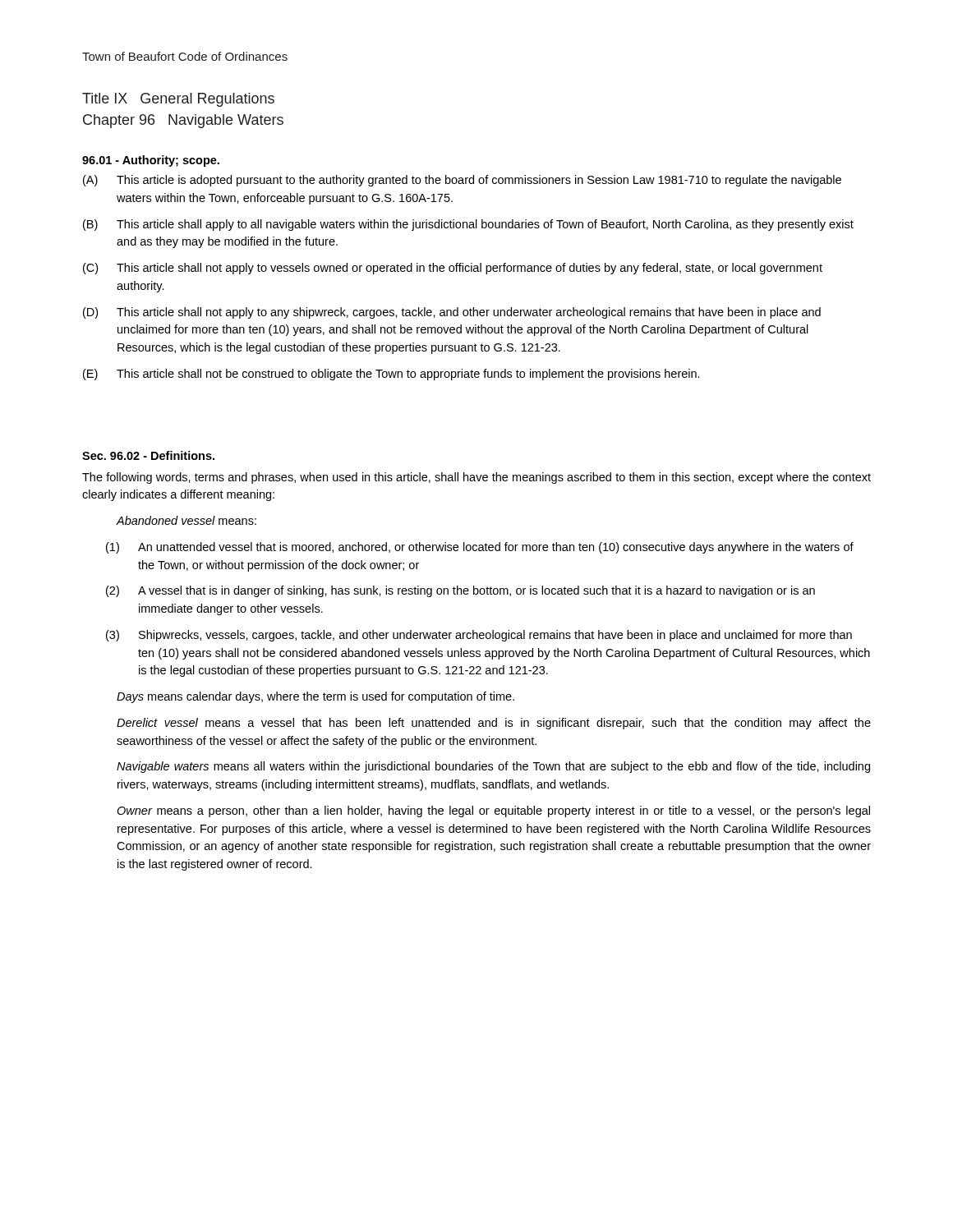Select the block starting "(A) This article is"
This screenshot has height=1232, width=953.
coord(476,190)
